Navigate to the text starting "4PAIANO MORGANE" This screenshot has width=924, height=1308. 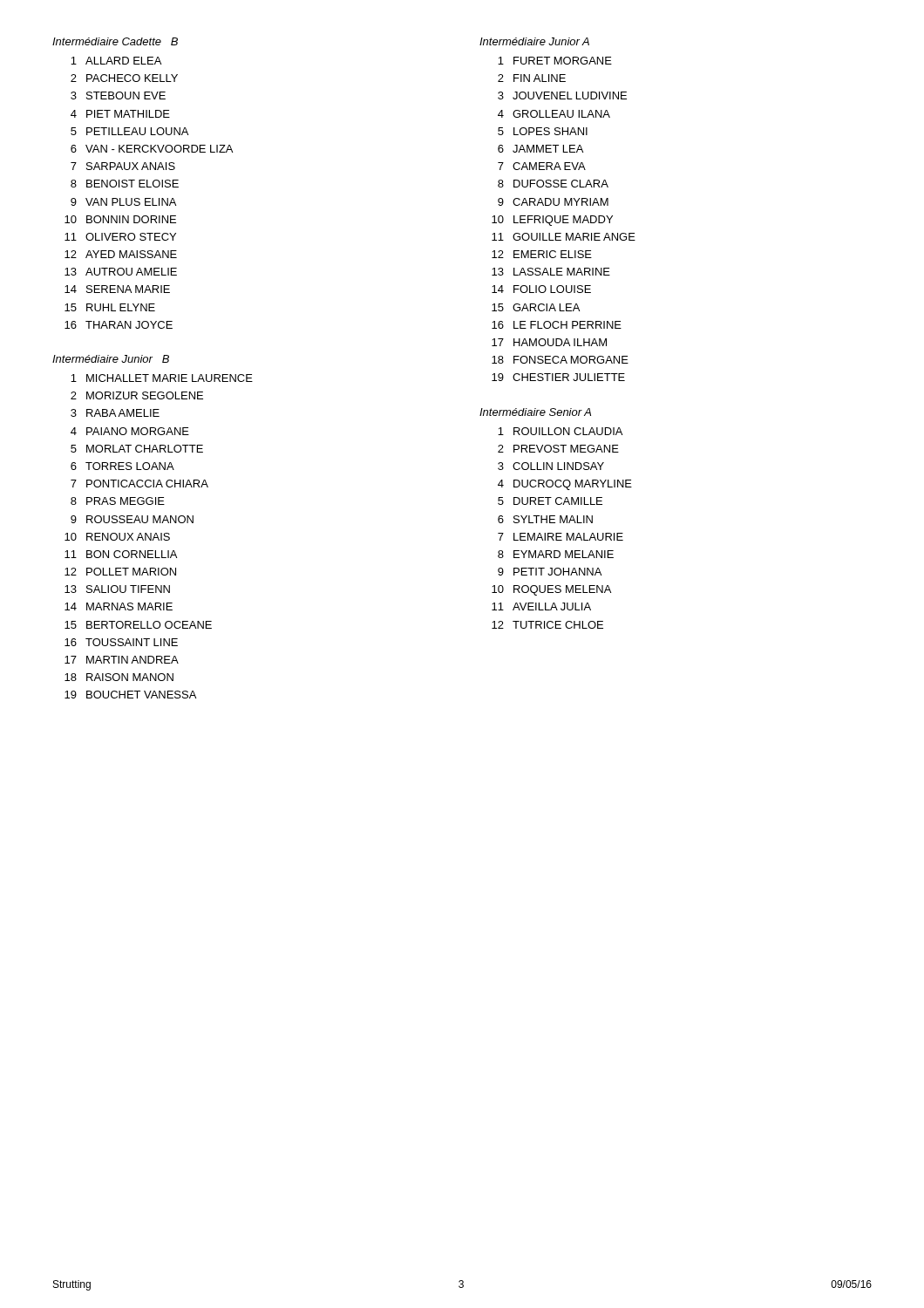coord(121,431)
